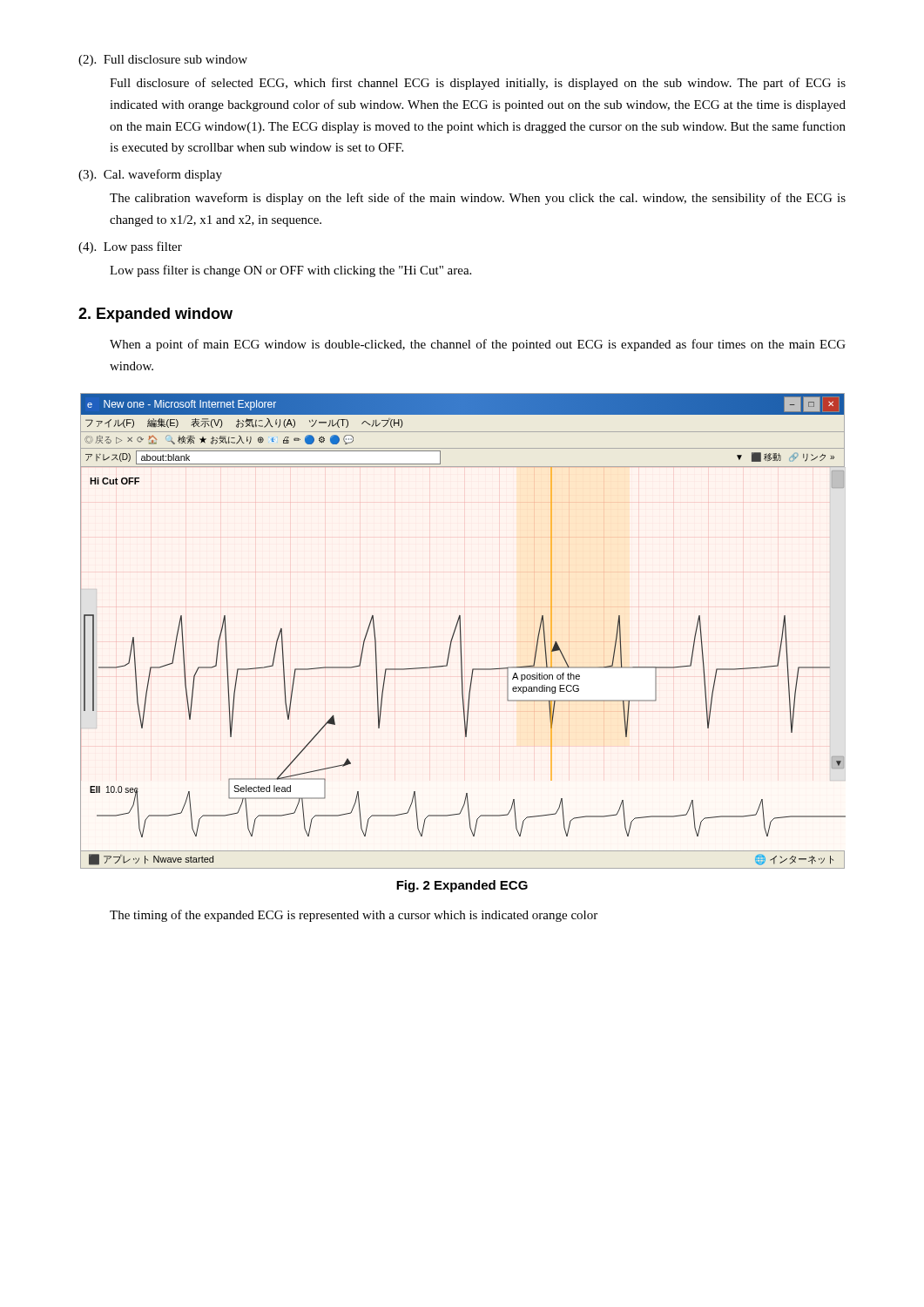Locate the text block with the text "When a point"
Viewport: 924px width, 1307px height.
click(478, 355)
